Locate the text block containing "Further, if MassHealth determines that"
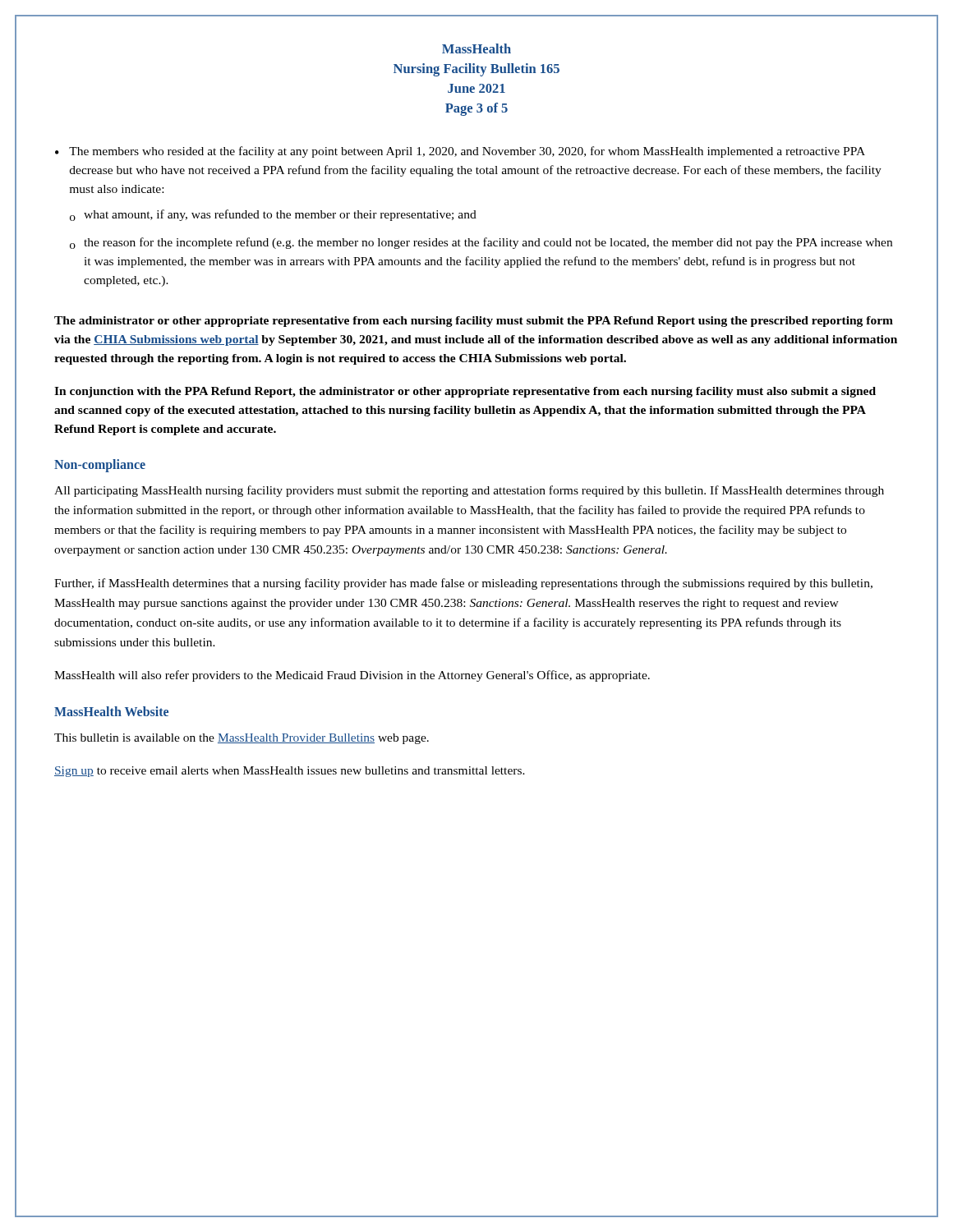 tap(464, 612)
